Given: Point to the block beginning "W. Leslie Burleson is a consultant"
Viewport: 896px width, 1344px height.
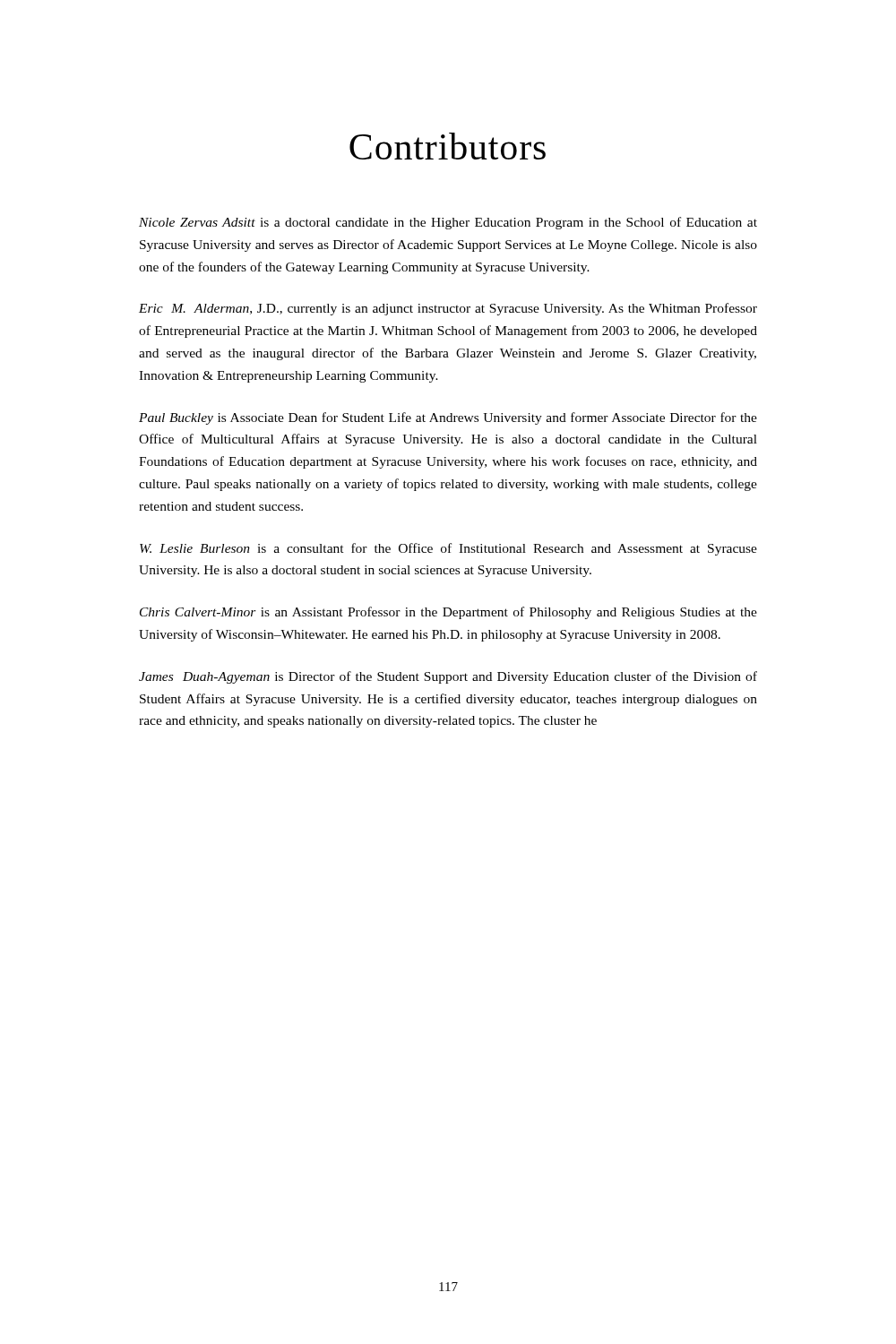Looking at the screenshot, I should [x=448, y=559].
